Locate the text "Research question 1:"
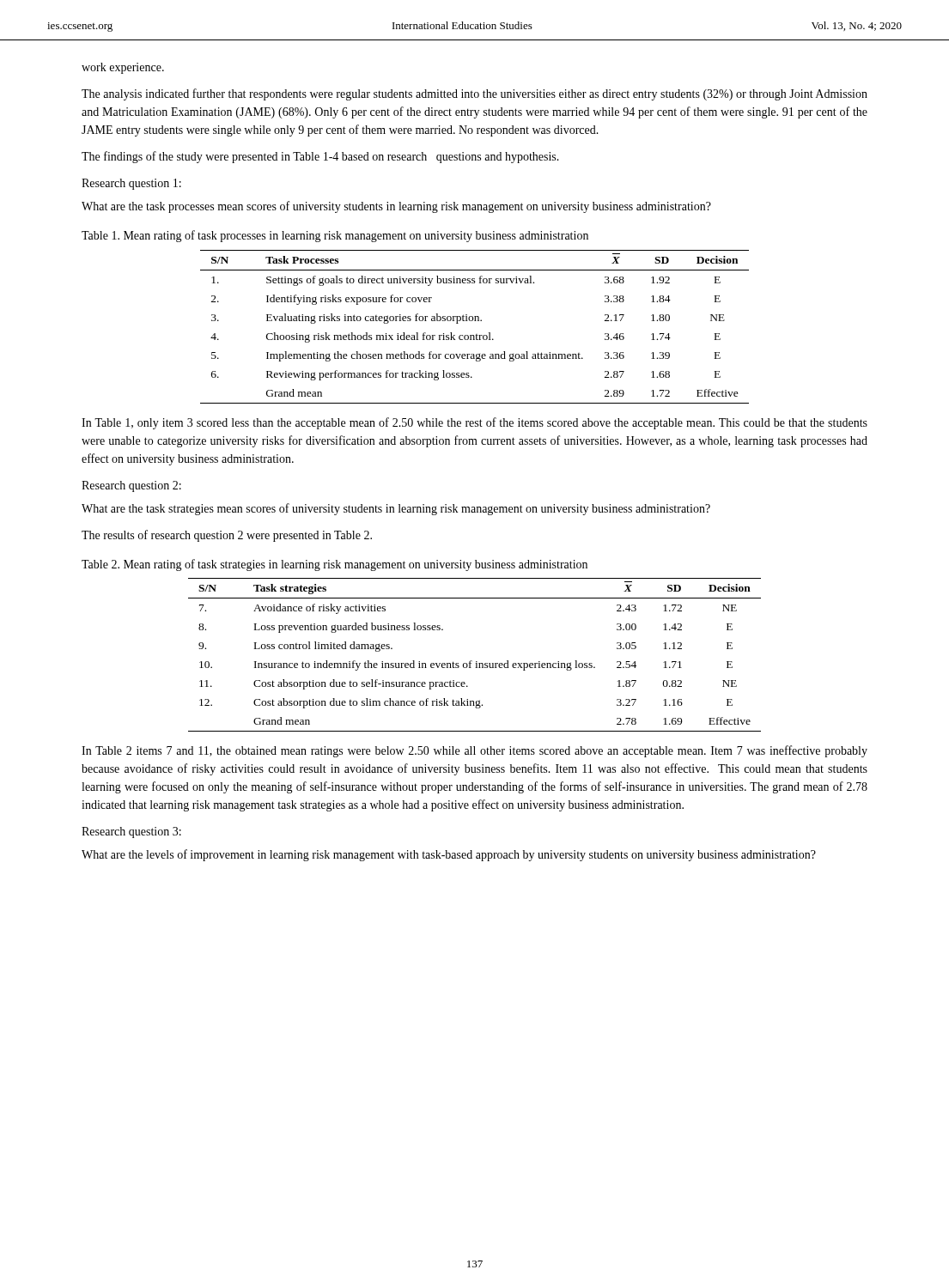The width and height of the screenshot is (949, 1288). [131, 184]
